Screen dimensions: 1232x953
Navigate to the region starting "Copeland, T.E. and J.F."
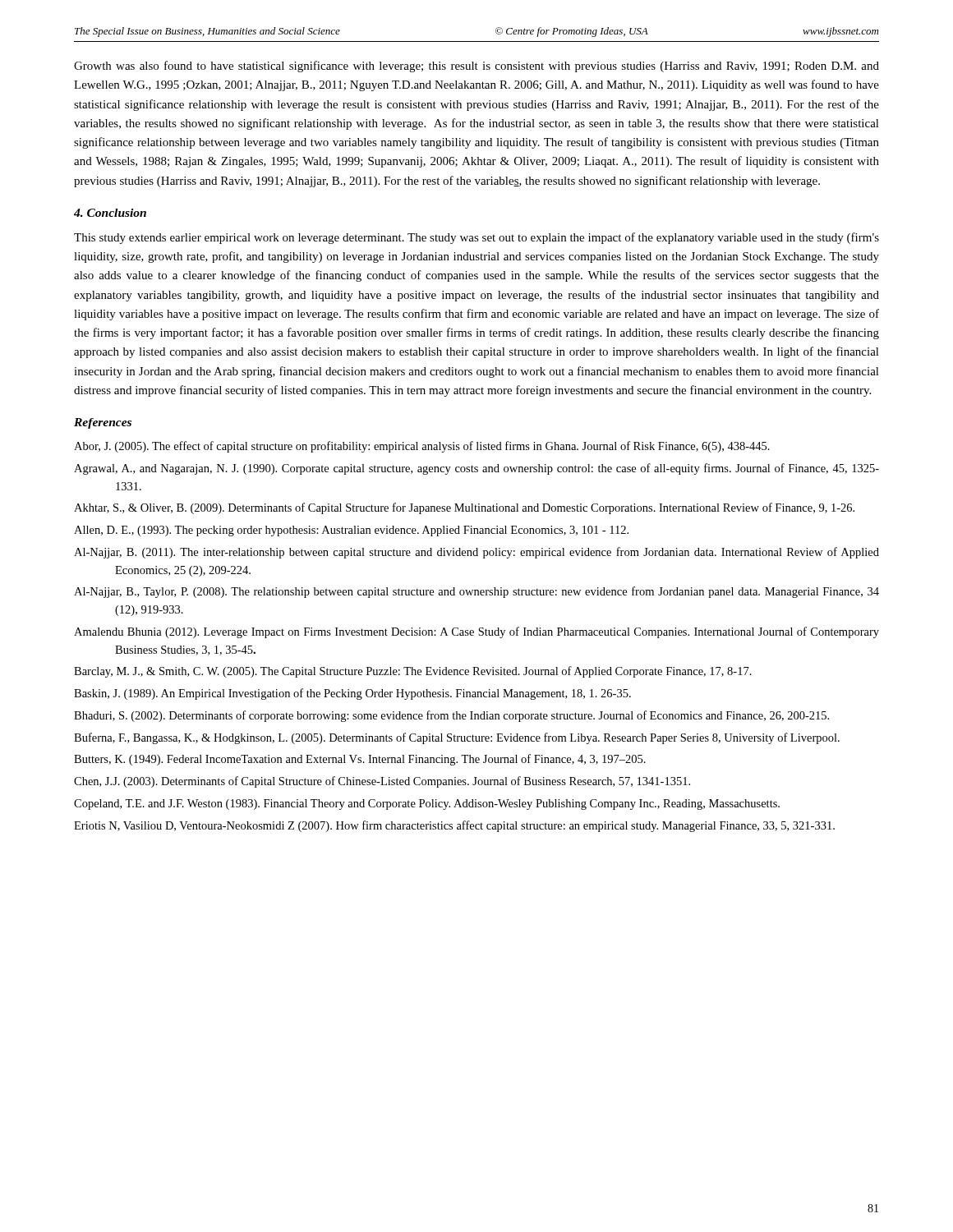point(427,803)
